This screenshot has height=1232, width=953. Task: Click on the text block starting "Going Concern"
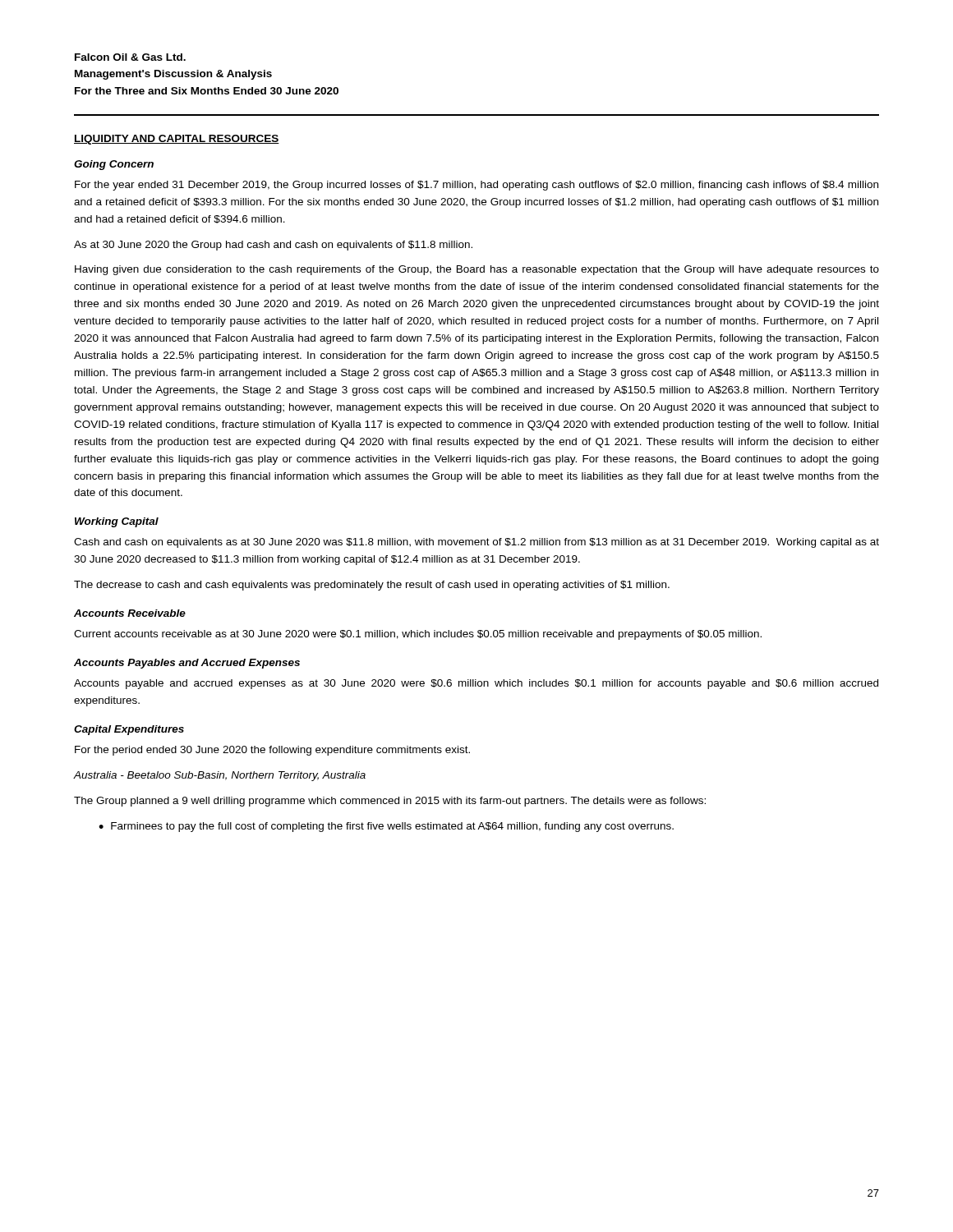[x=114, y=164]
